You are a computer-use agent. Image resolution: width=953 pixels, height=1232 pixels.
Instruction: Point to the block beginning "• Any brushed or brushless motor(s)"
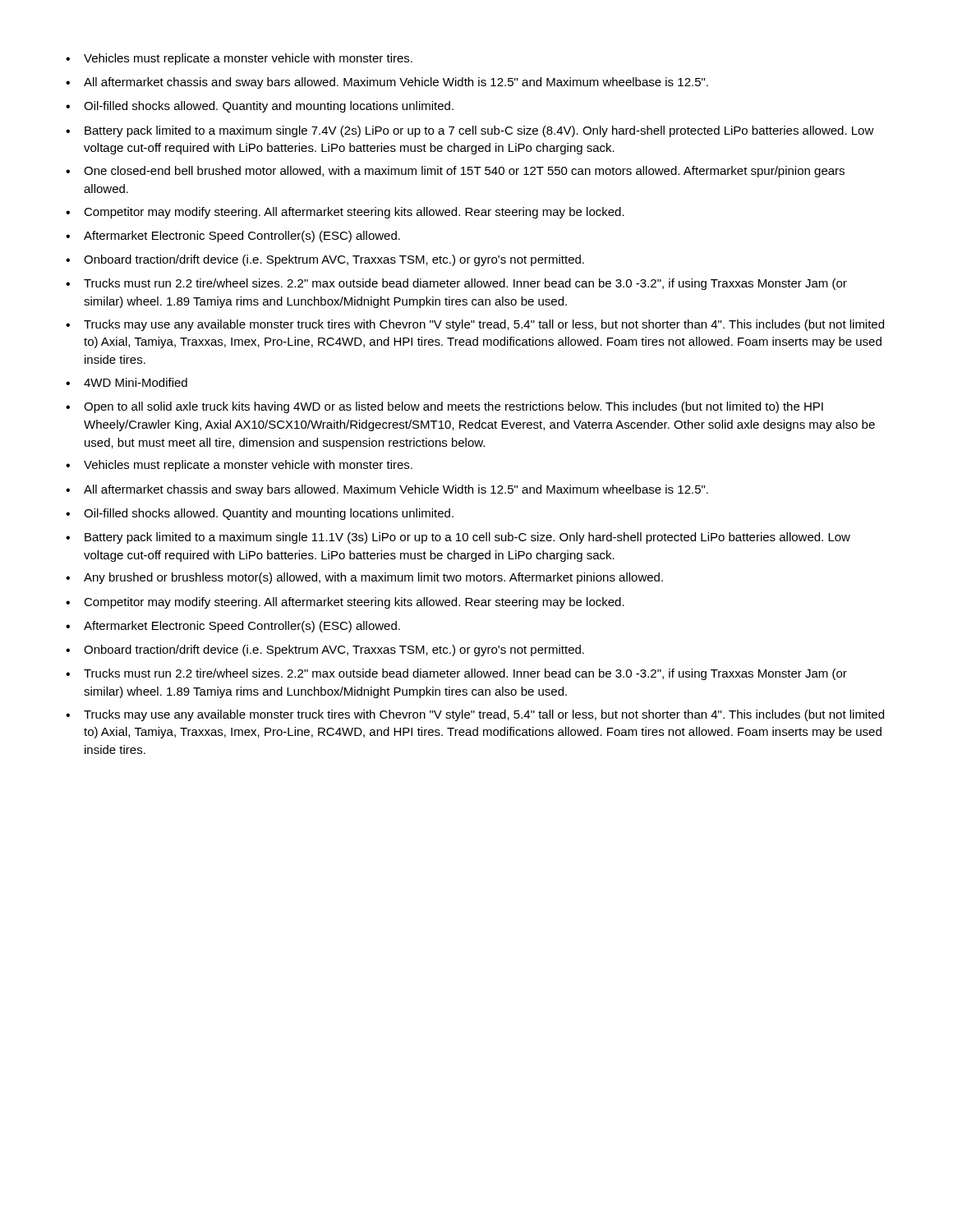(476, 578)
